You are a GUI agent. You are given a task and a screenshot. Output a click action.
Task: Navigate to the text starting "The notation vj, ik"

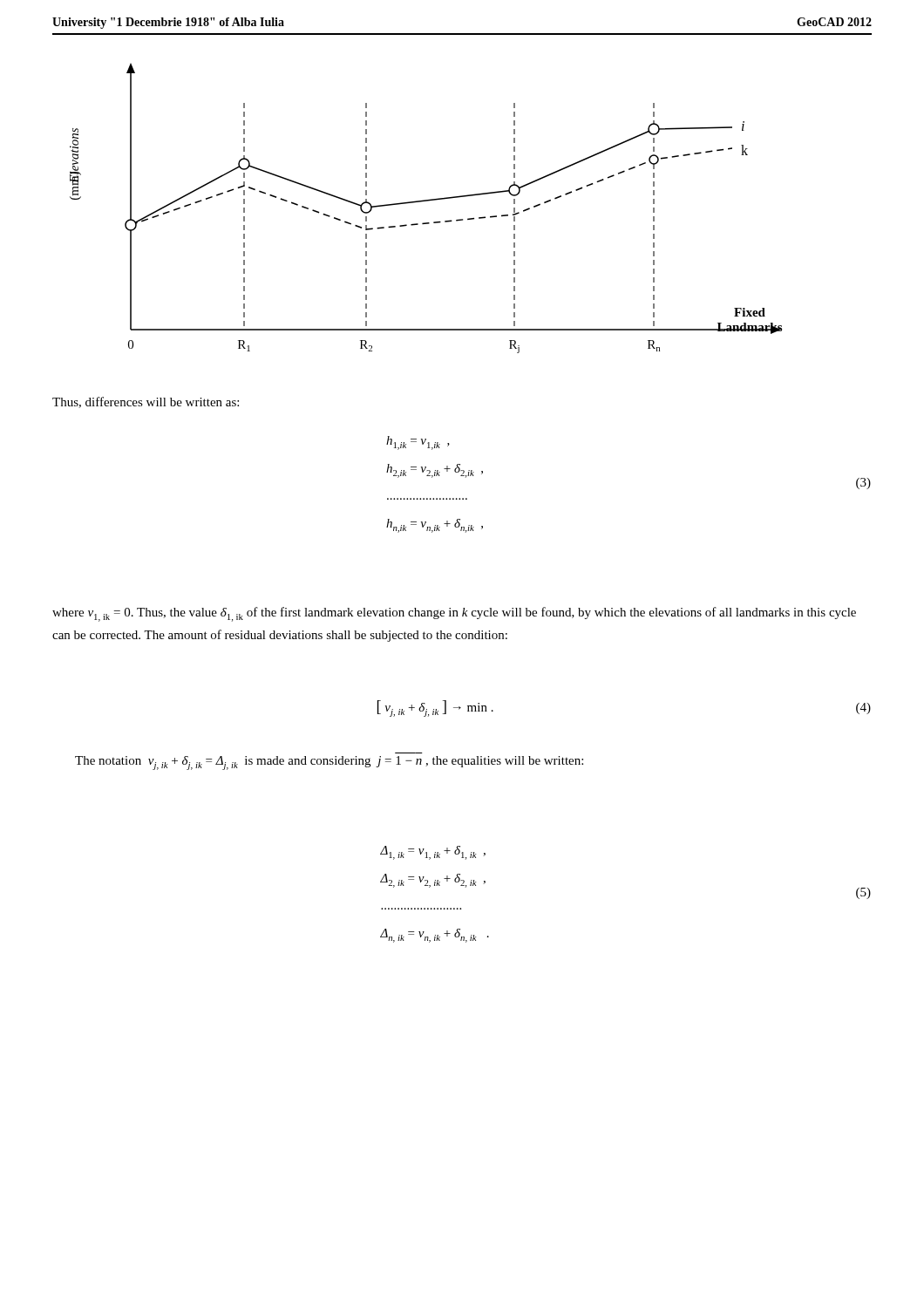(x=318, y=762)
